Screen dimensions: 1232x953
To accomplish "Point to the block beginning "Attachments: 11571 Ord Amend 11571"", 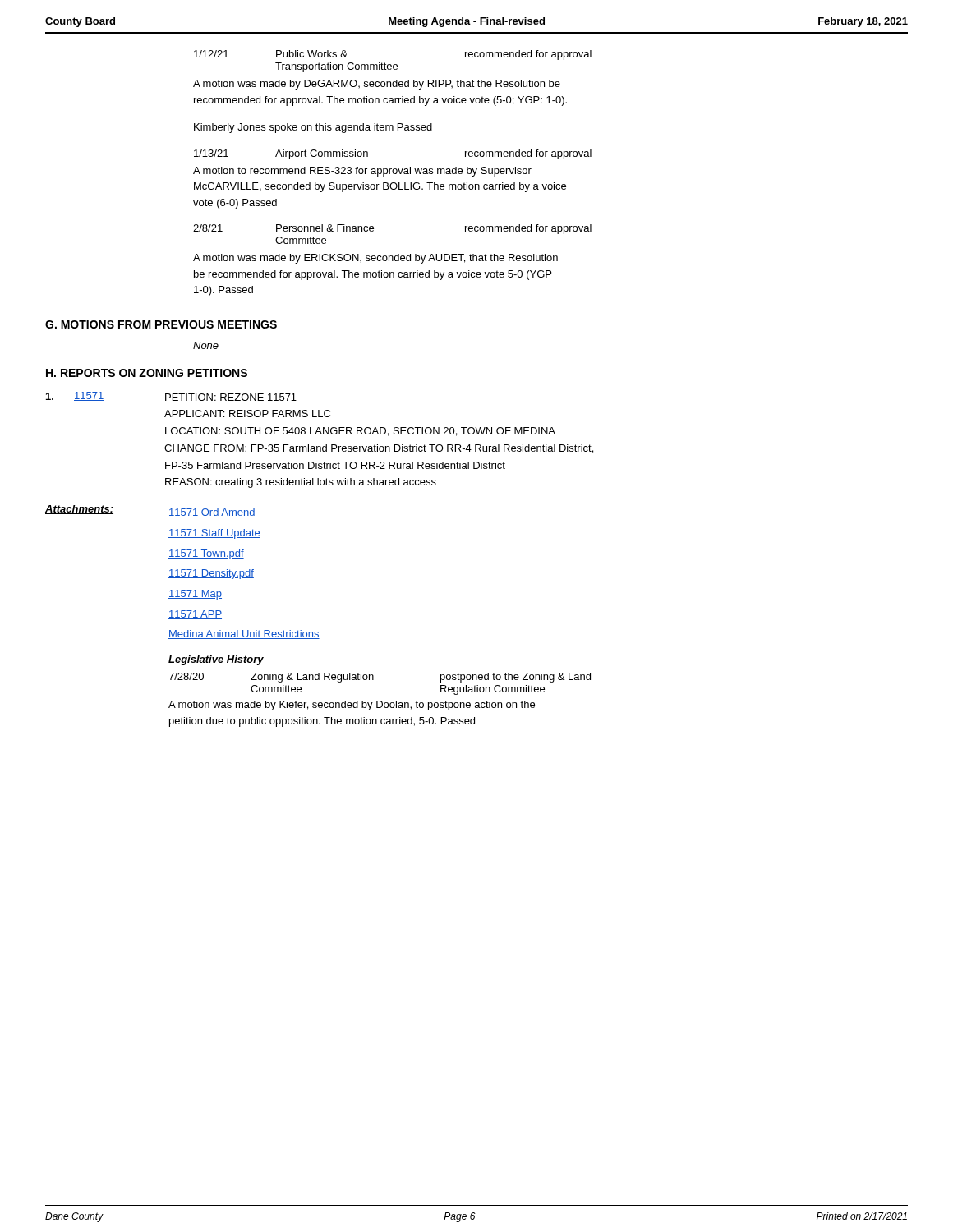I will coord(182,572).
